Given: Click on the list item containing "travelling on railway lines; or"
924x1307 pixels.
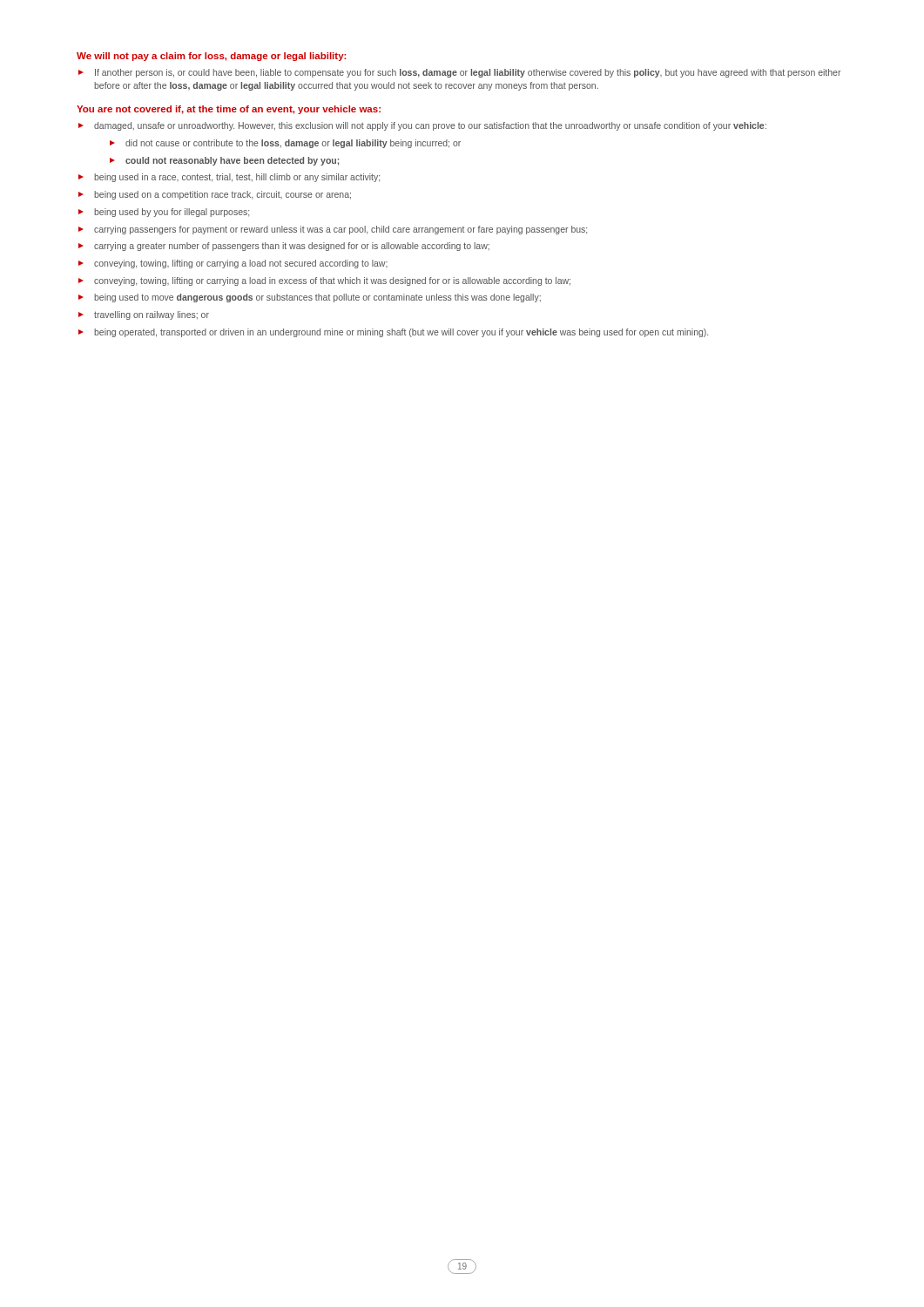Looking at the screenshot, I should click(144, 315).
